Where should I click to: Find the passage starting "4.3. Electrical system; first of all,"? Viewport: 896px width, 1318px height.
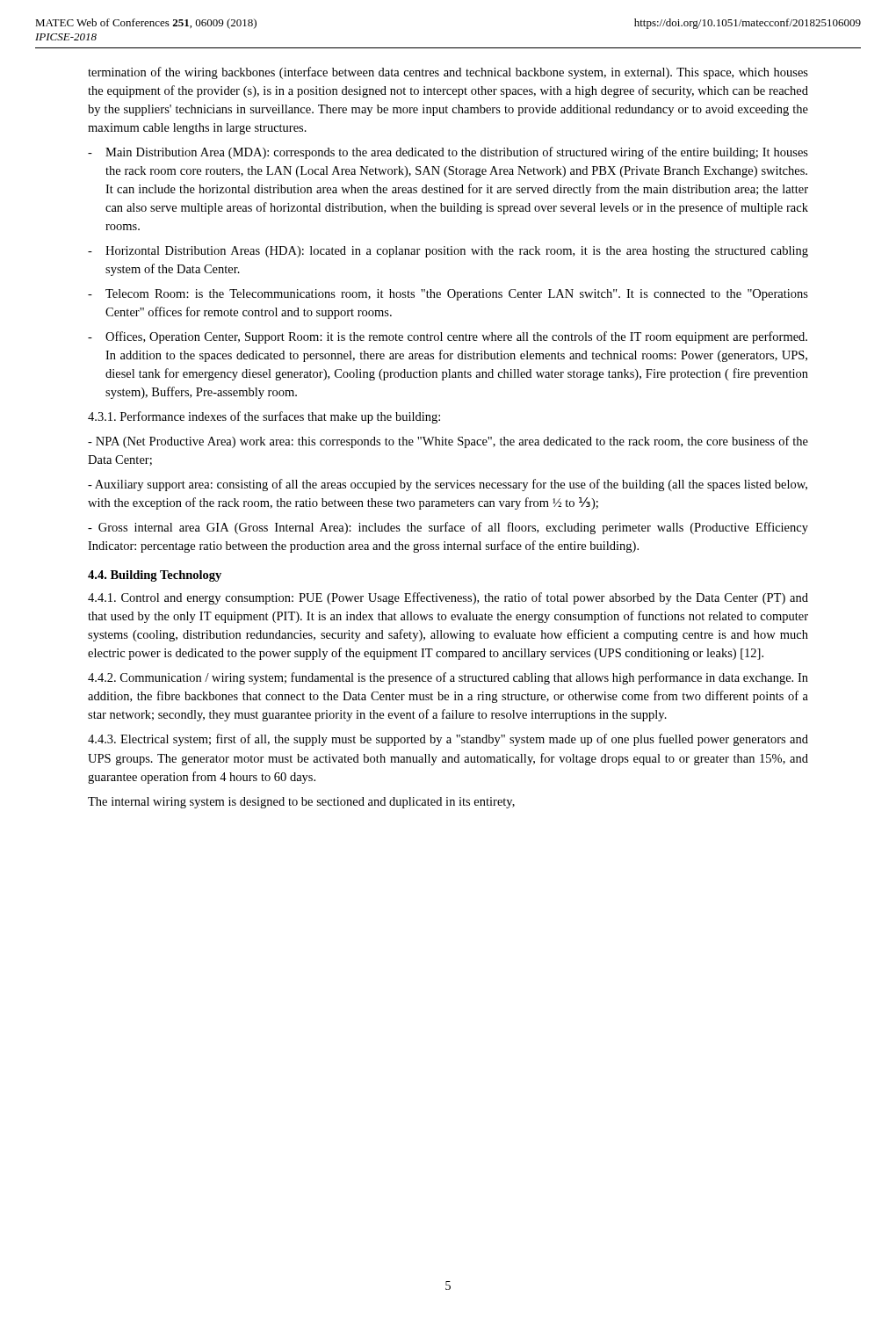tap(448, 758)
